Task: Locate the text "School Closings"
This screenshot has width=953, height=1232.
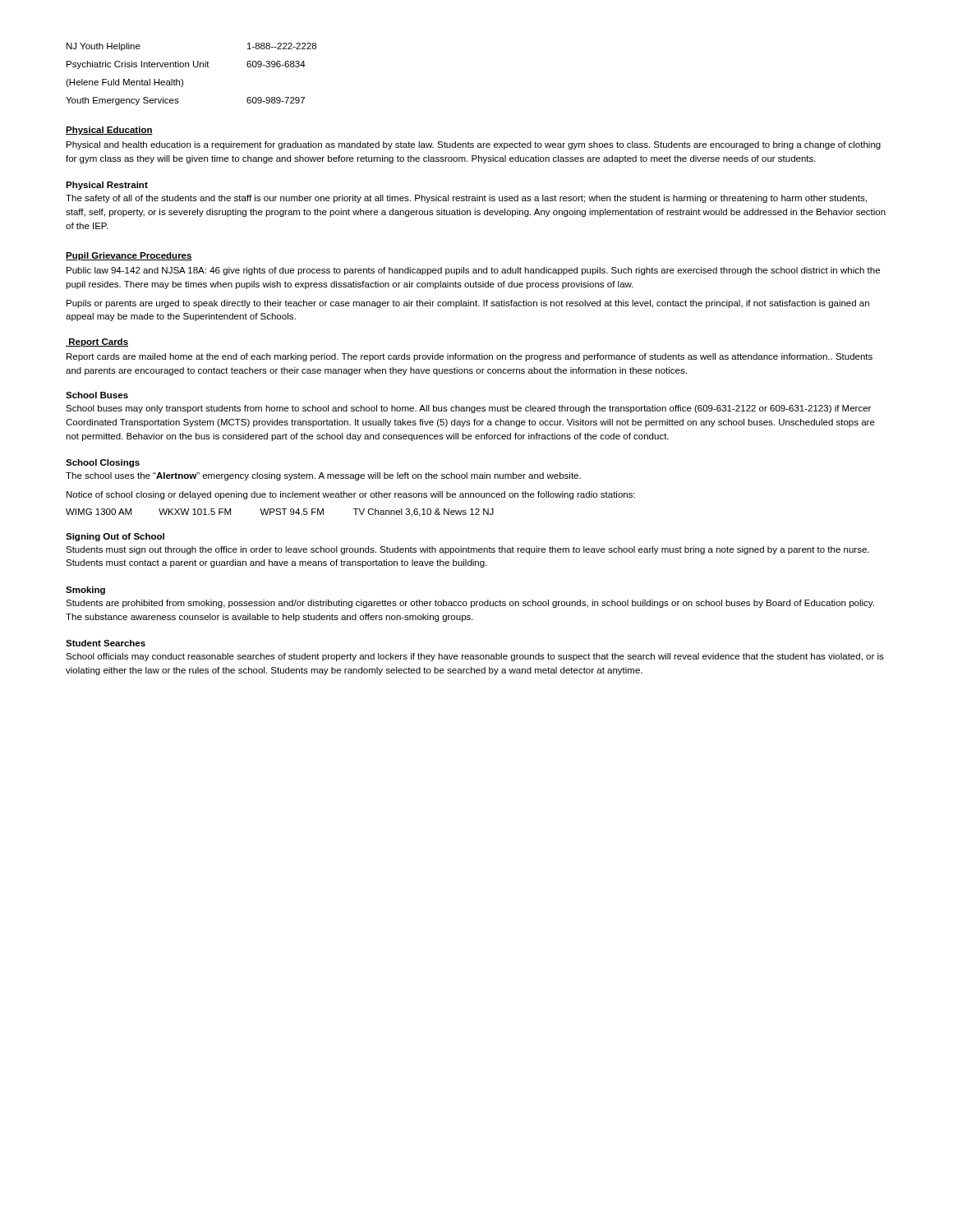Action: [x=103, y=463]
